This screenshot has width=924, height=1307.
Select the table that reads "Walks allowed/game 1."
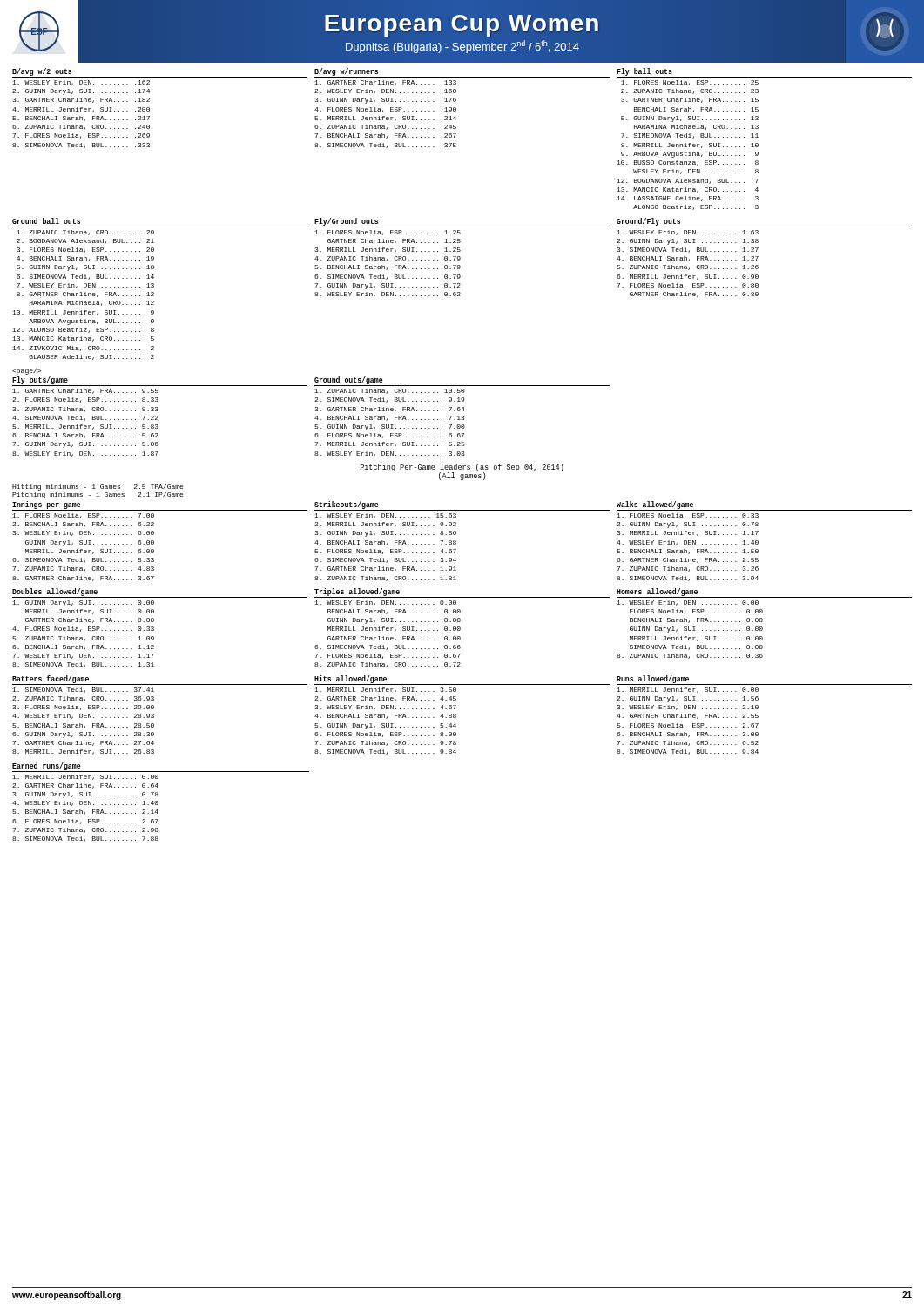[764, 542]
